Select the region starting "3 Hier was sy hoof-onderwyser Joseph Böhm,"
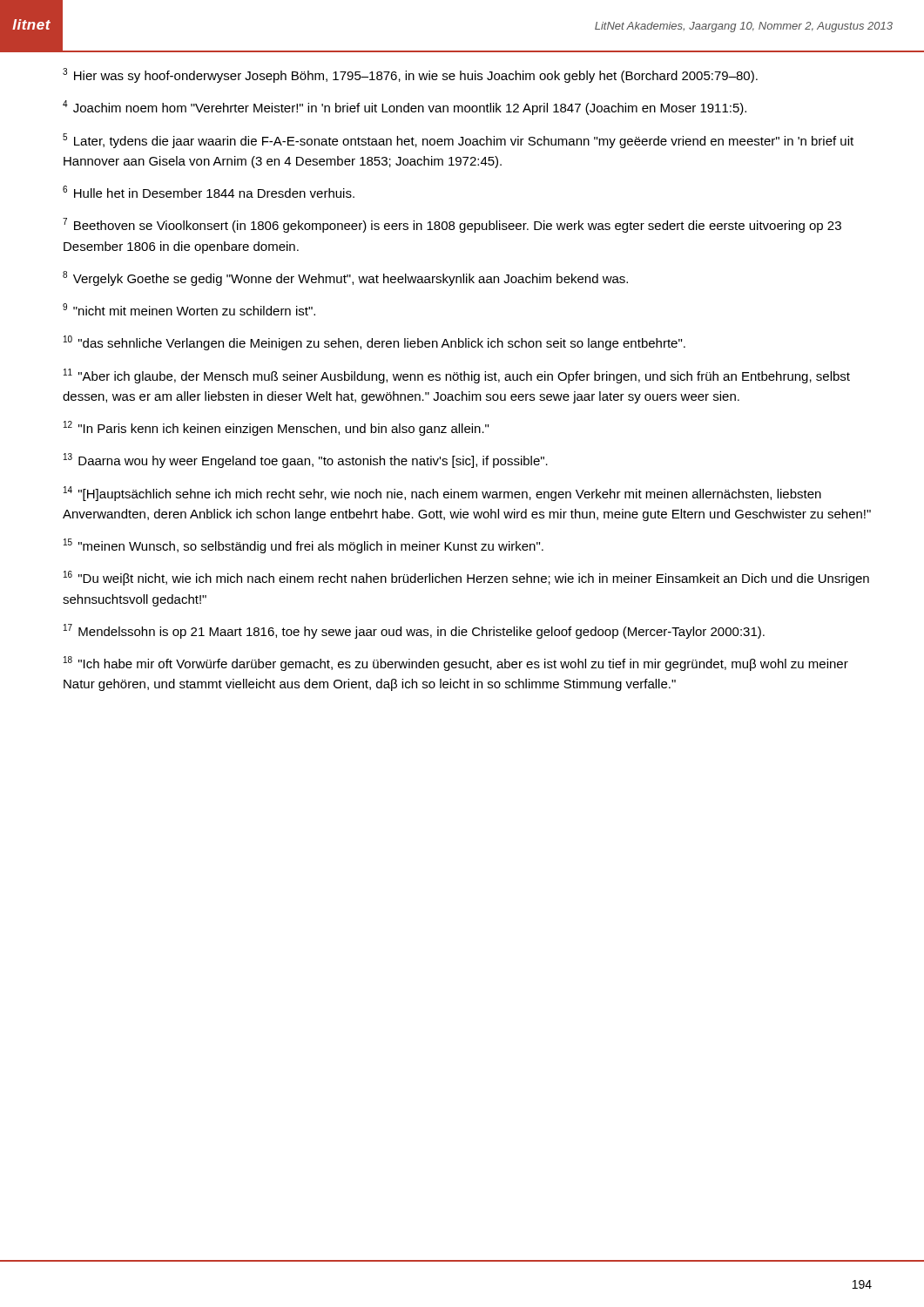This screenshot has height=1307, width=924. click(411, 75)
